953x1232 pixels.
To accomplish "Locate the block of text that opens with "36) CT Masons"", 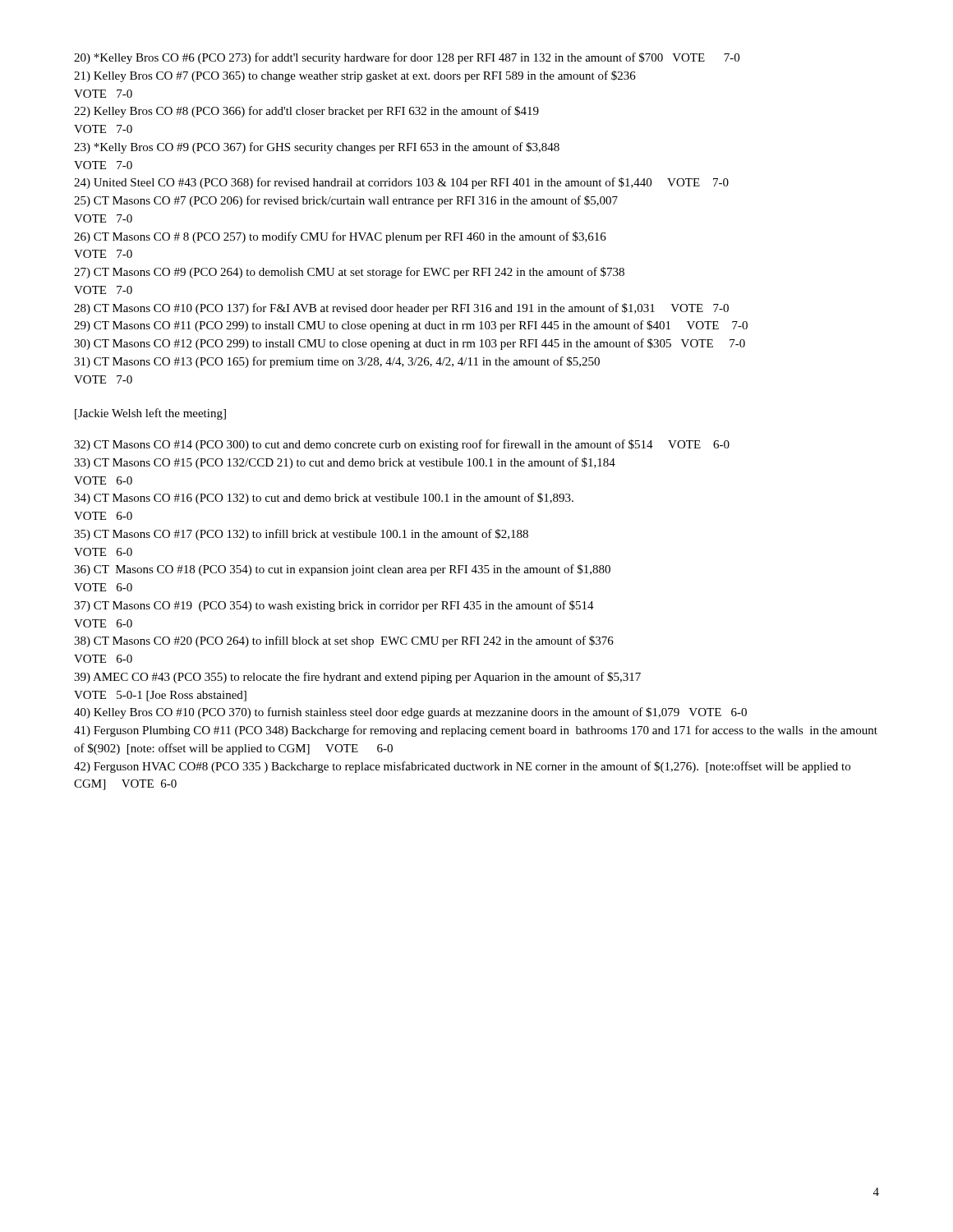I will 342,578.
